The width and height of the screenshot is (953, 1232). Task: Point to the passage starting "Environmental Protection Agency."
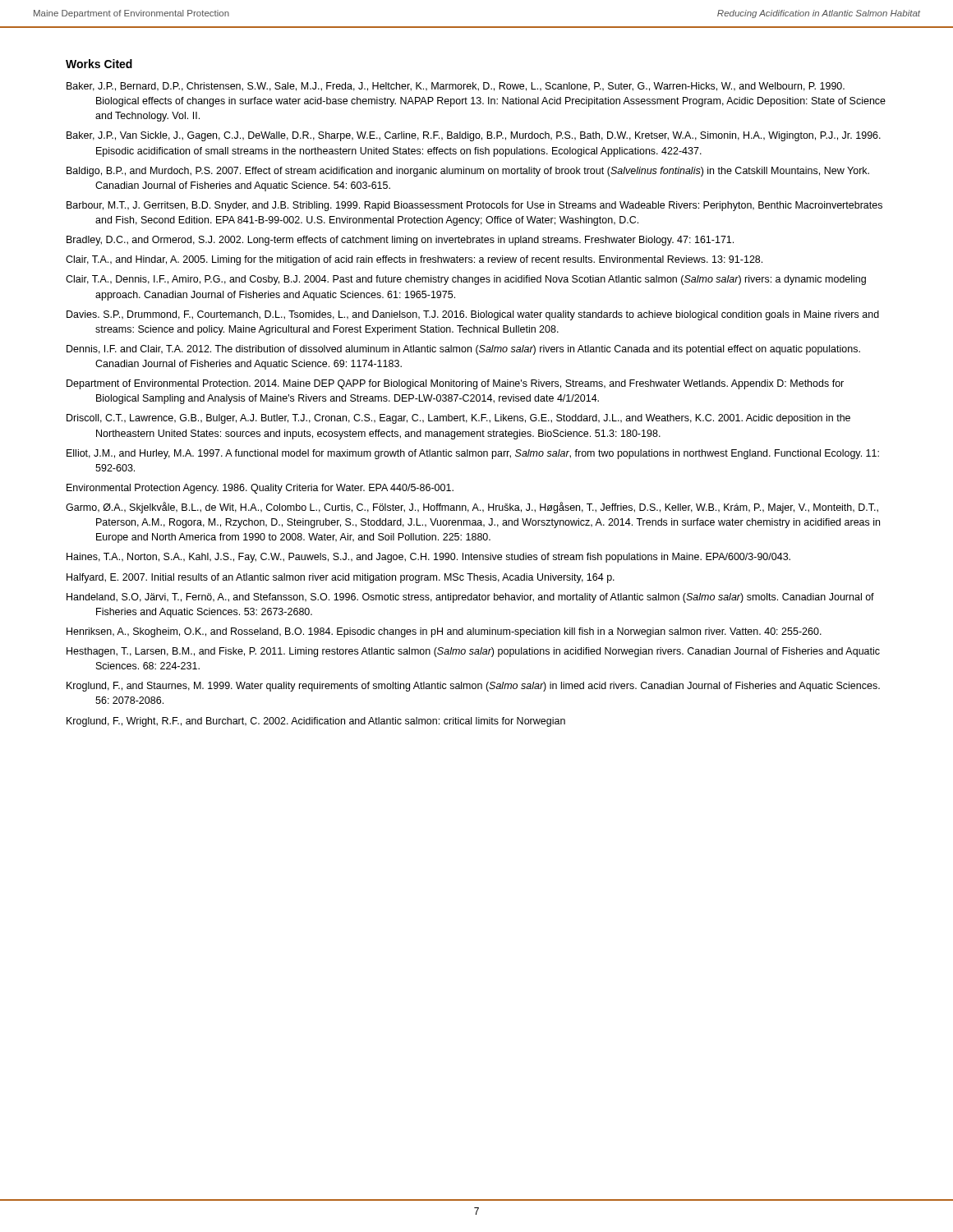coord(260,488)
